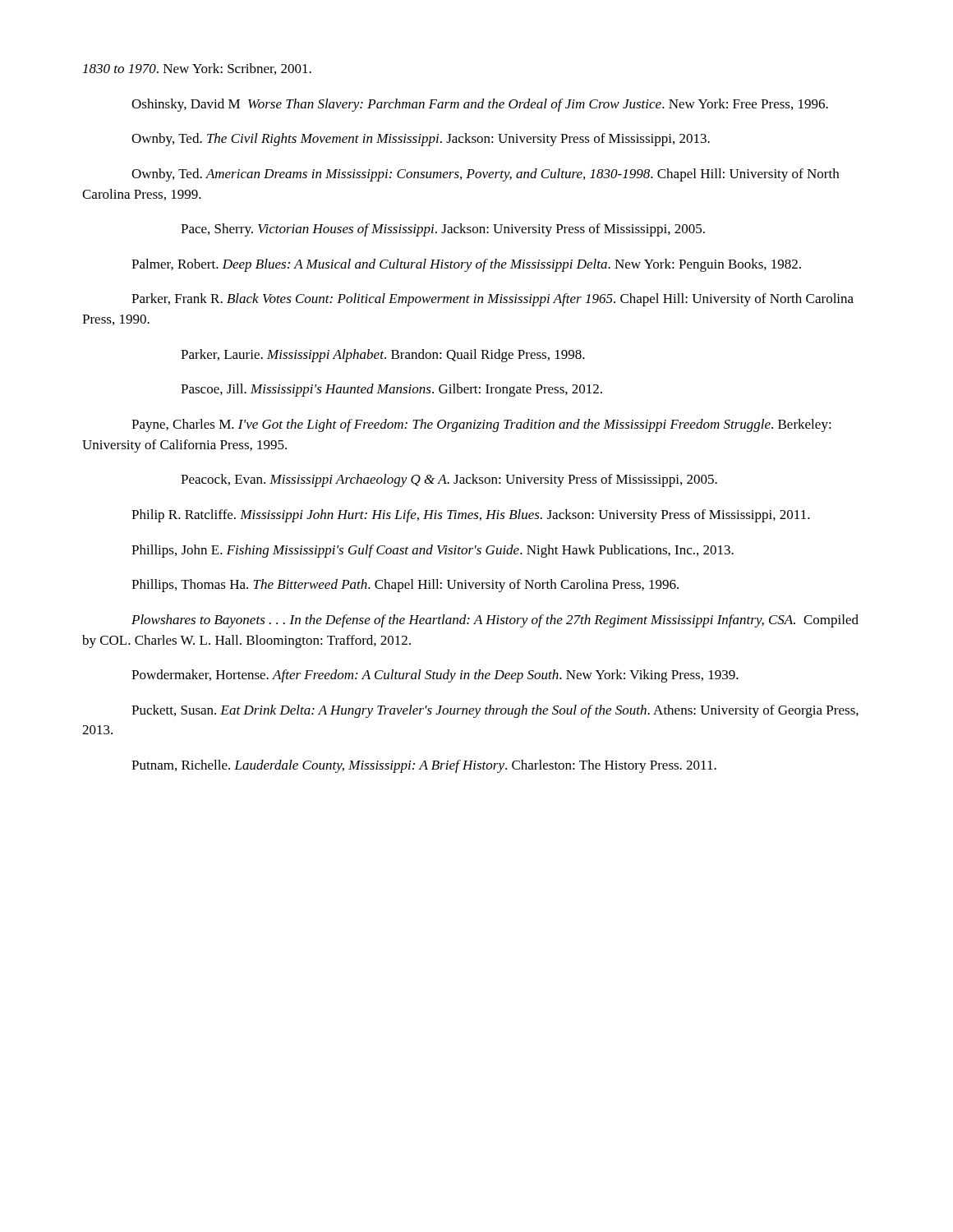Click on the list item containing "Parker, Laurie. Mississippi Alphabet."

[x=383, y=354]
